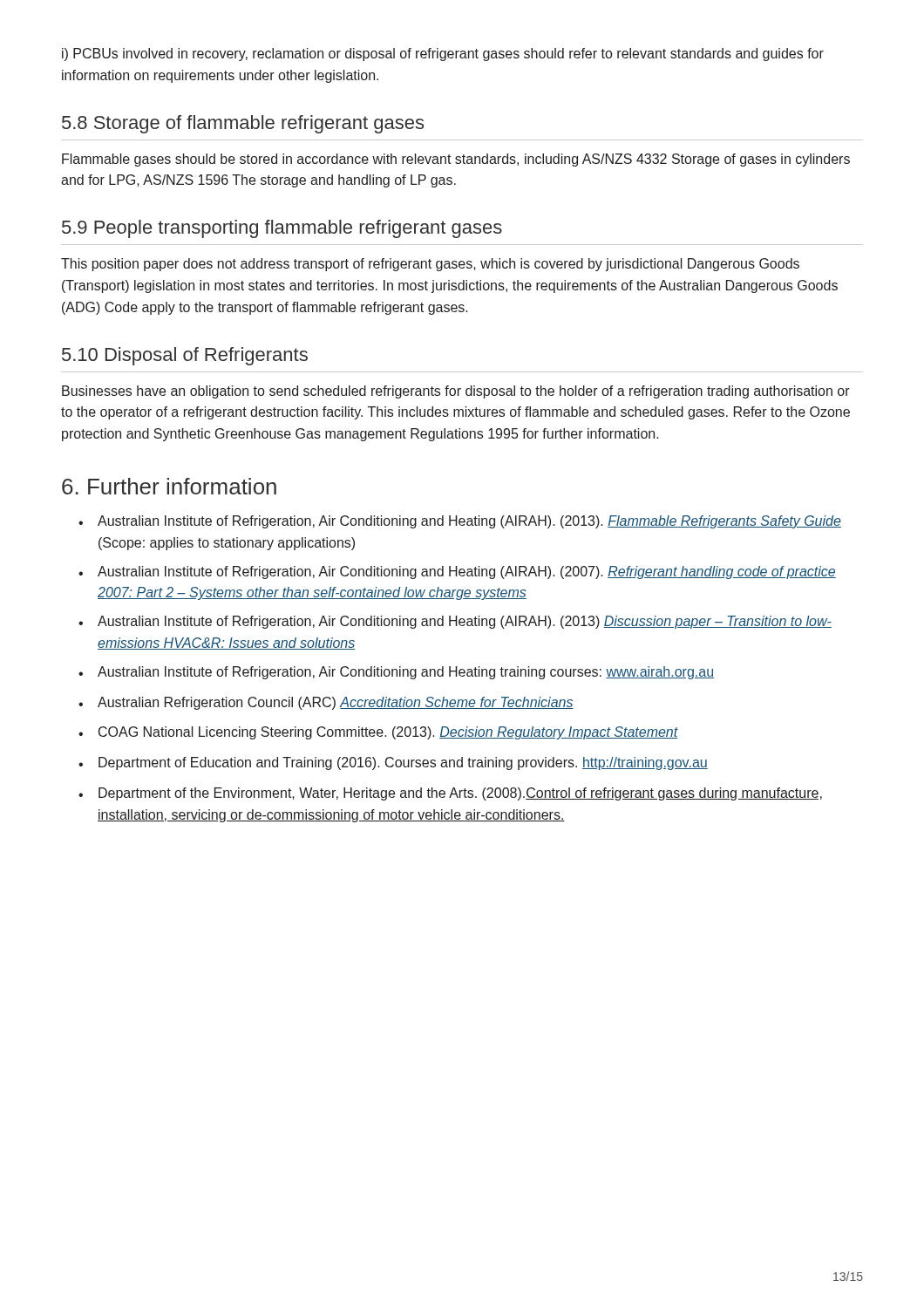Point to the text block starting "6. Further information"
Viewport: 924px width, 1308px height.
(169, 487)
